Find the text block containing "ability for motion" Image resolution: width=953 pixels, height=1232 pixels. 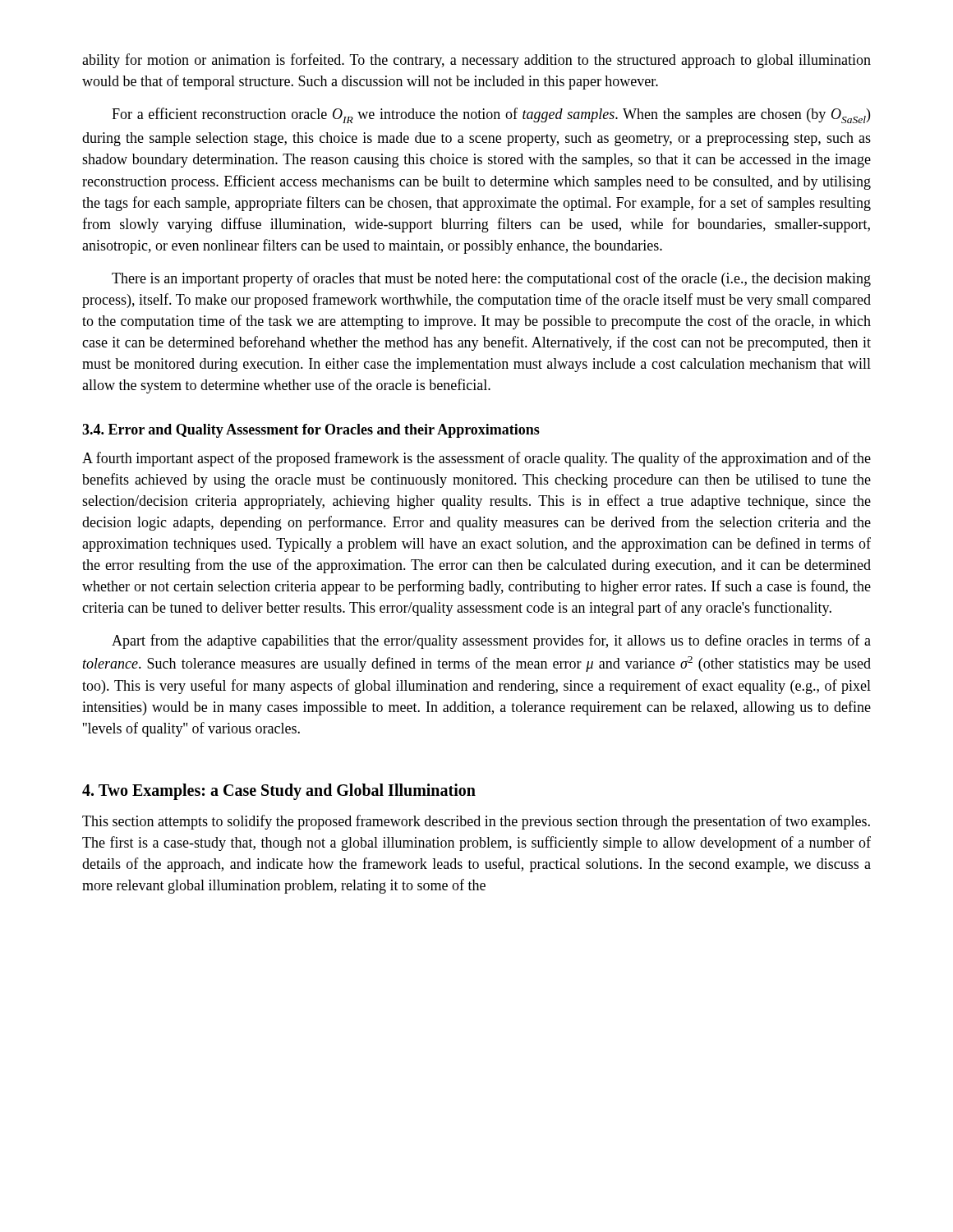click(x=476, y=71)
